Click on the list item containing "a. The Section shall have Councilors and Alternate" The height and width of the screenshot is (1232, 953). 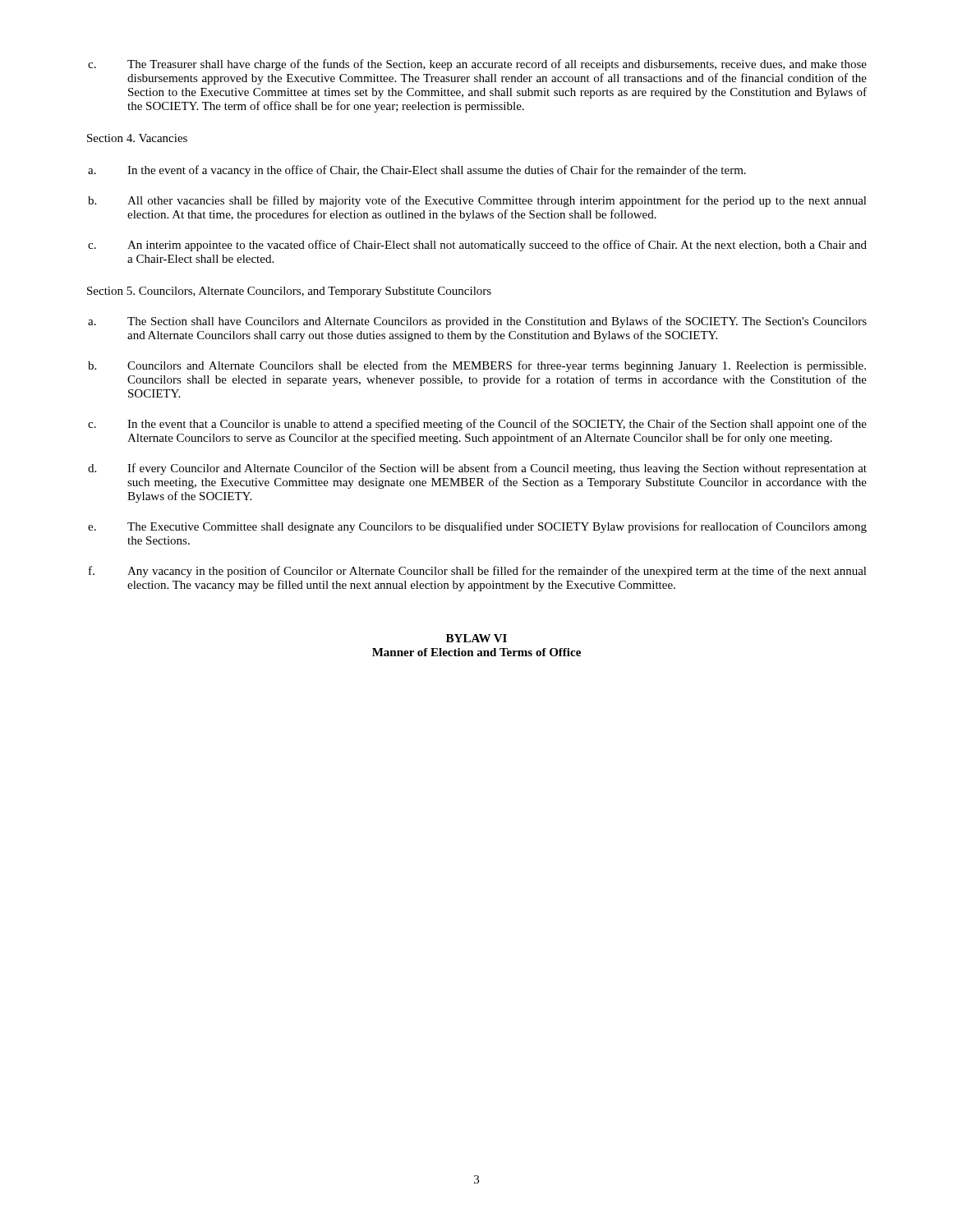(476, 329)
